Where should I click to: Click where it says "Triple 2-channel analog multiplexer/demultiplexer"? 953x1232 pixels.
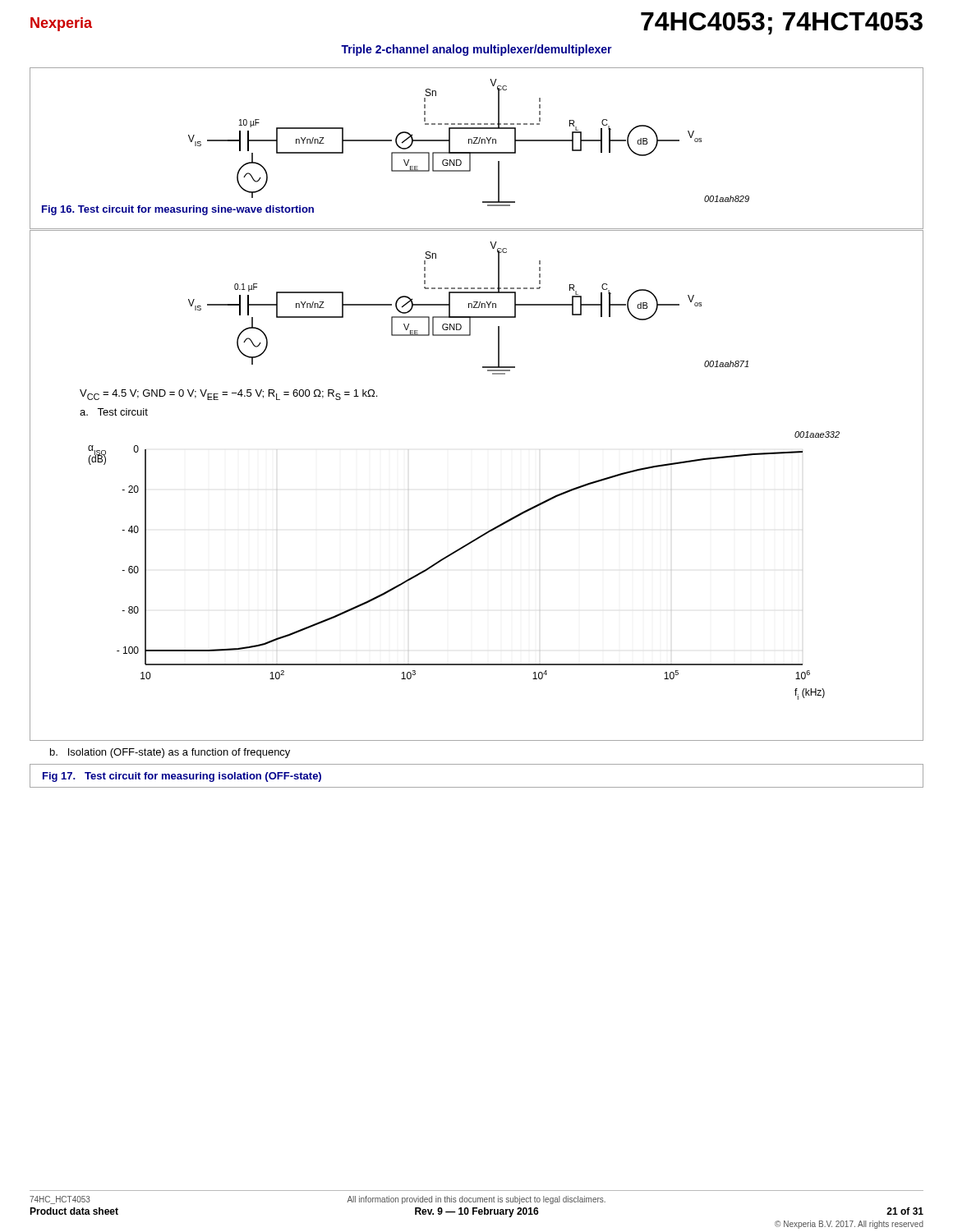(476, 49)
